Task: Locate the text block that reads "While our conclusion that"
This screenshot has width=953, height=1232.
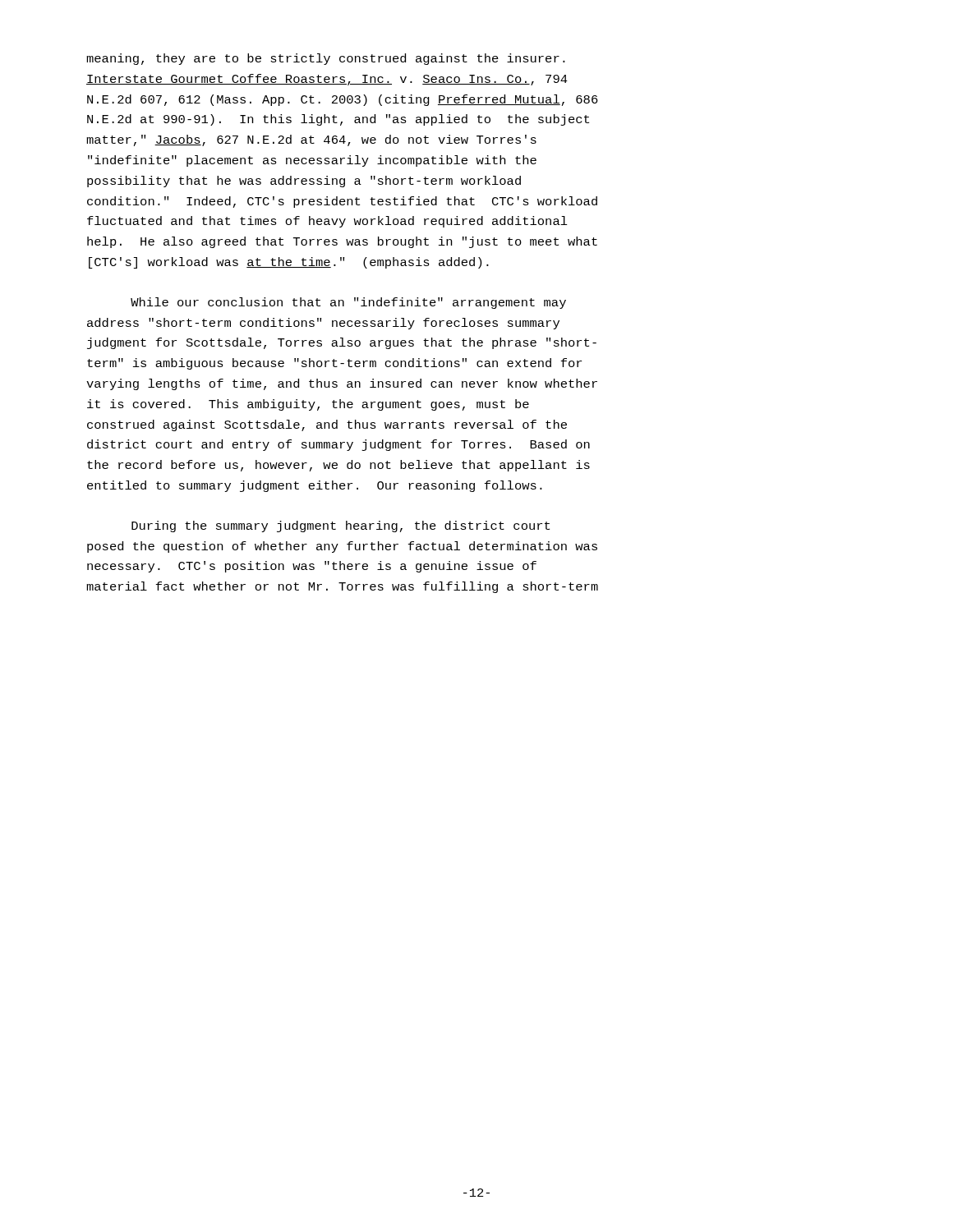Action: (x=476, y=396)
